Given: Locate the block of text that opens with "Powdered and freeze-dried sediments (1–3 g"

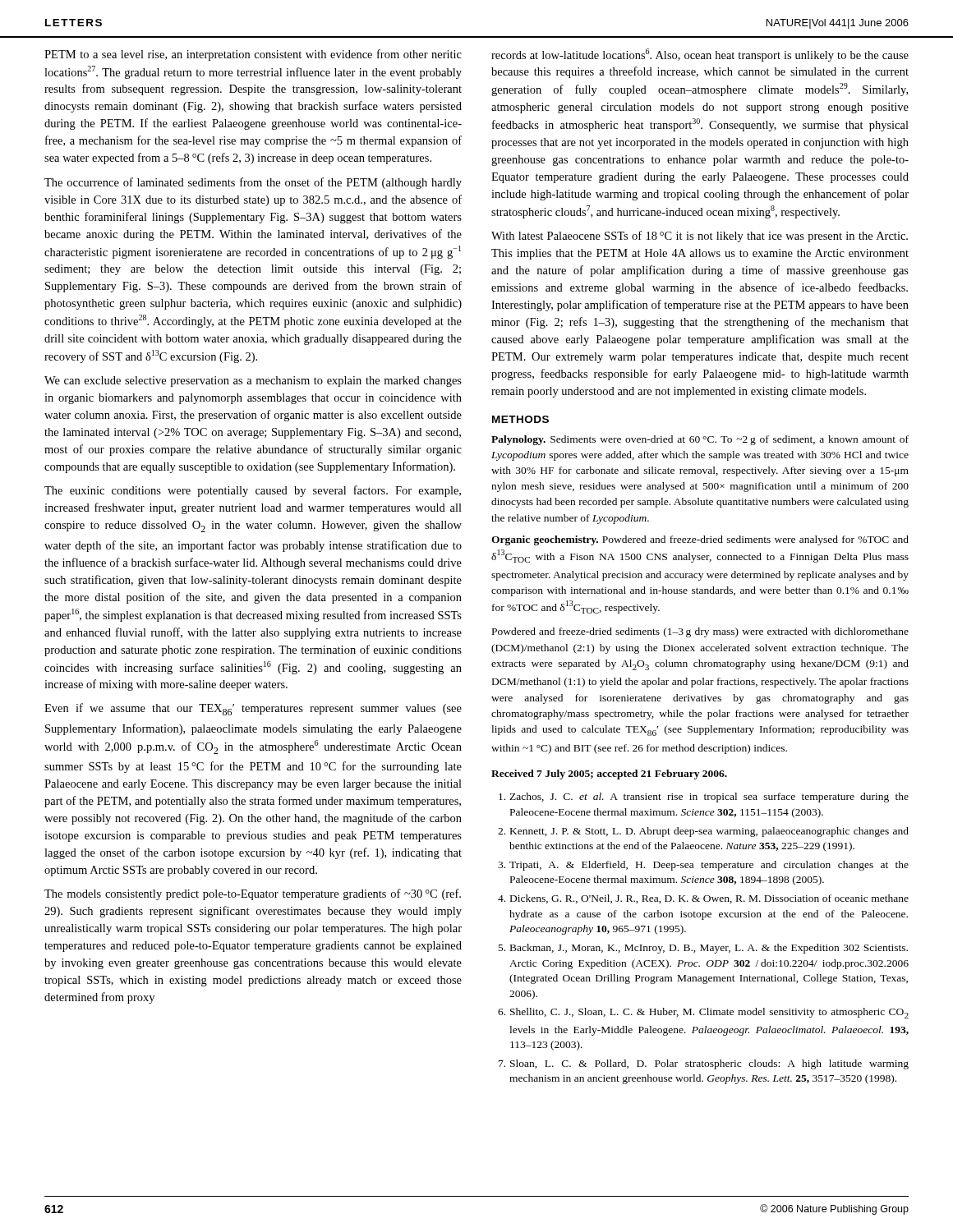Looking at the screenshot, I should 700,690.
